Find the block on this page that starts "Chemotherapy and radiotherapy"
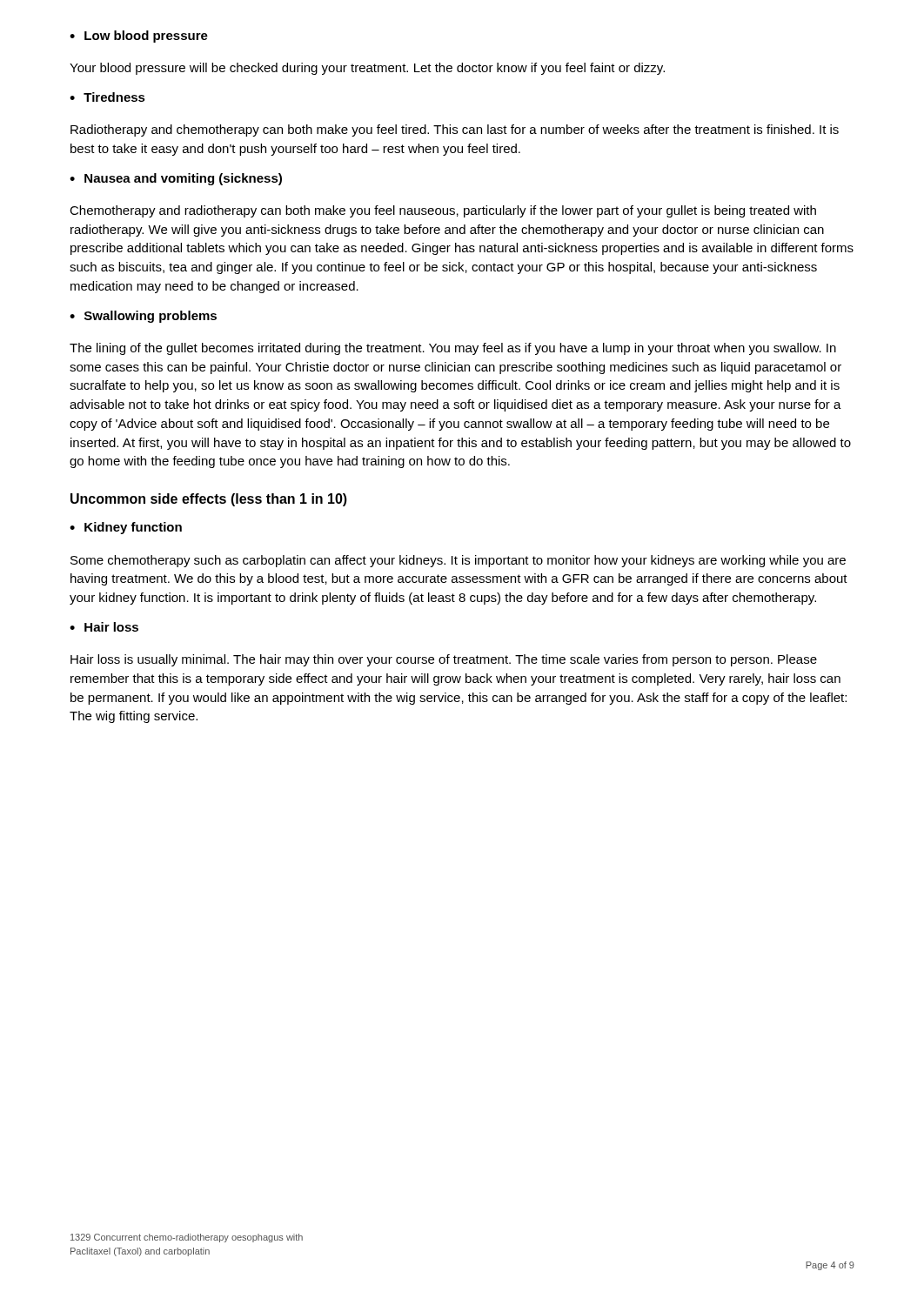 click(x=462, y=248)
